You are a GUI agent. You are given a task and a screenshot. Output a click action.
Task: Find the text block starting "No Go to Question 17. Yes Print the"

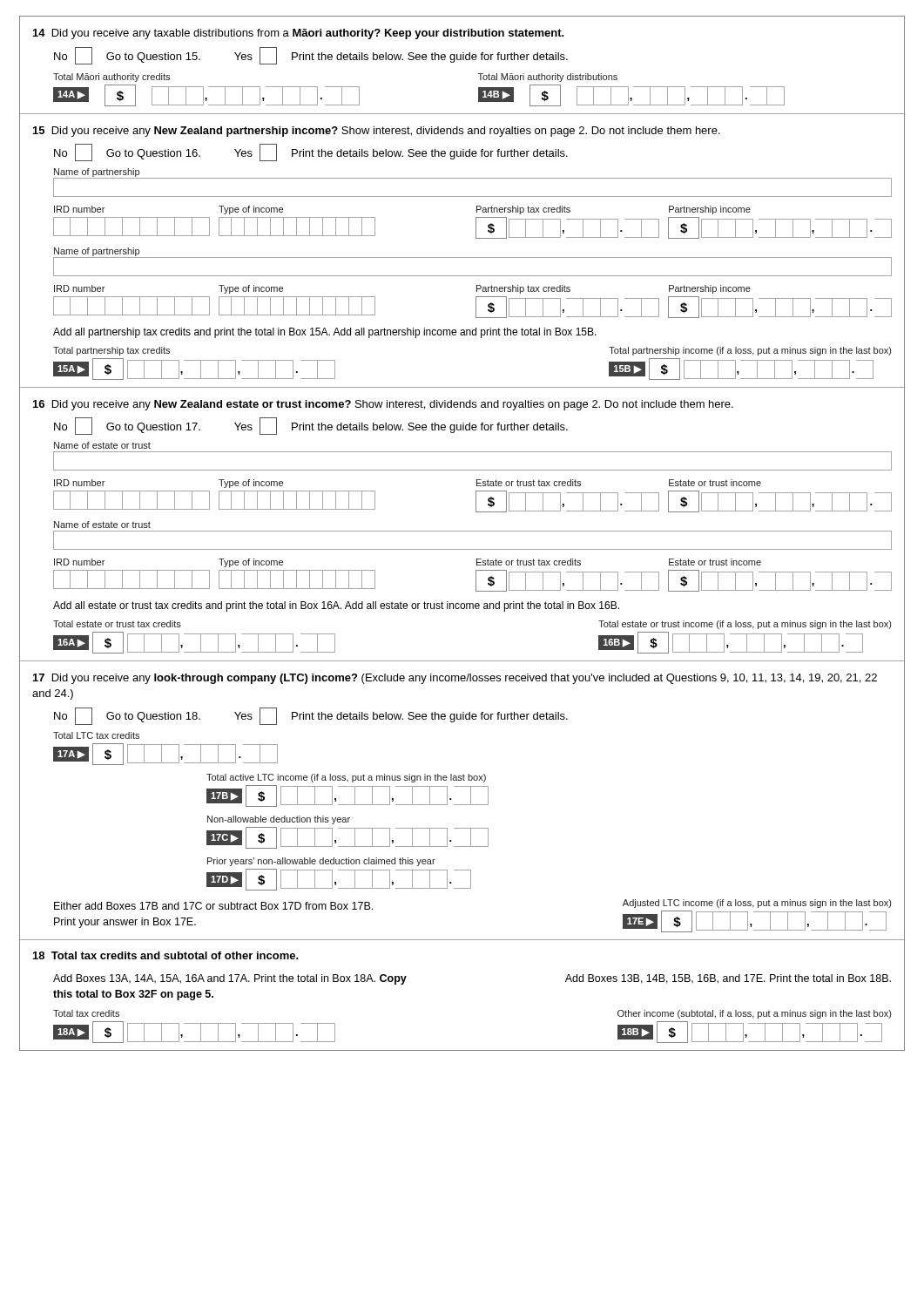311,426
